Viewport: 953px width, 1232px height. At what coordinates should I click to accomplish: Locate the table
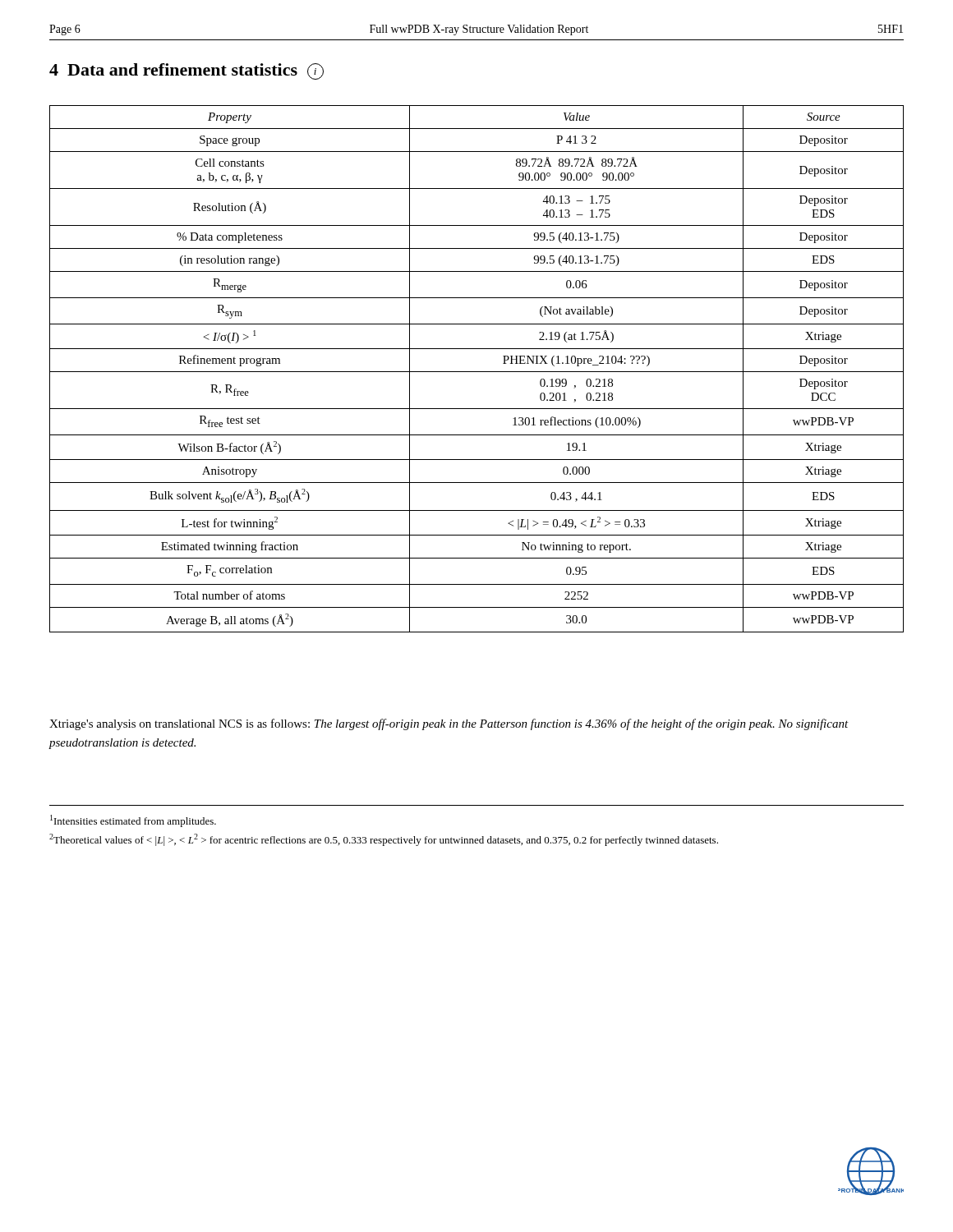476,369
